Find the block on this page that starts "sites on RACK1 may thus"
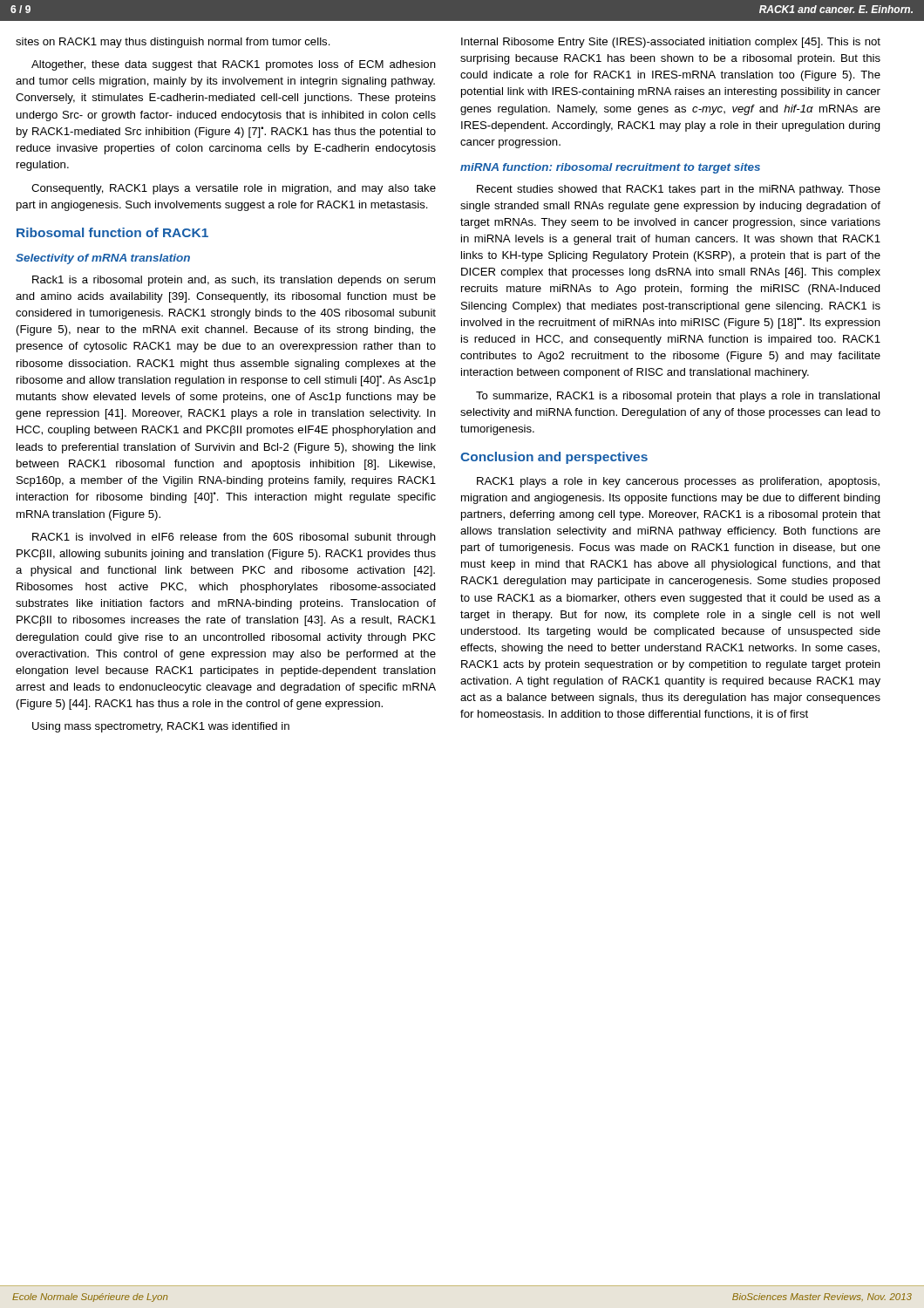The height and width of the screenshot is (1308, 924). tap(173, 41)
